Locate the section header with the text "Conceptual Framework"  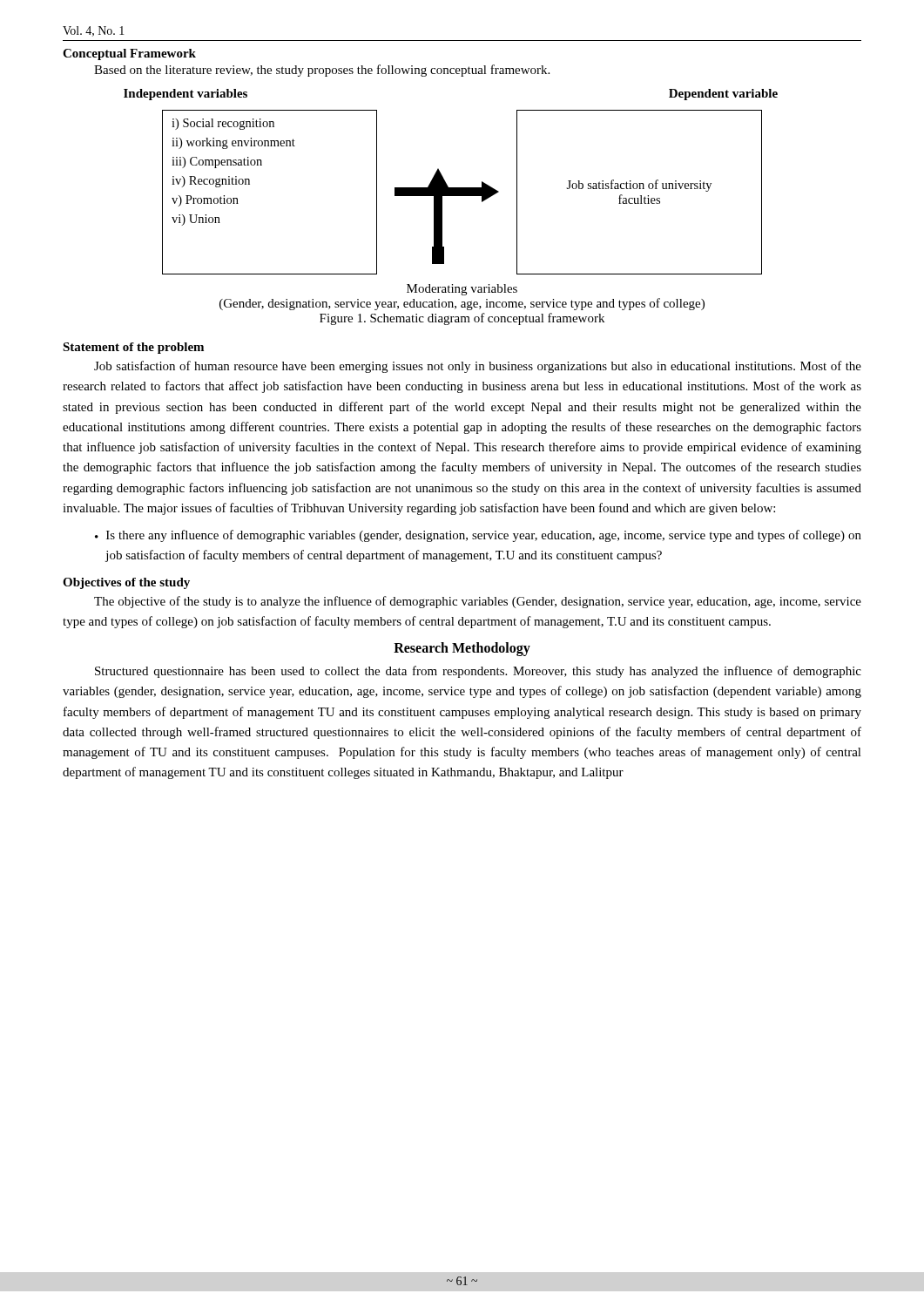tap(129, 53)
